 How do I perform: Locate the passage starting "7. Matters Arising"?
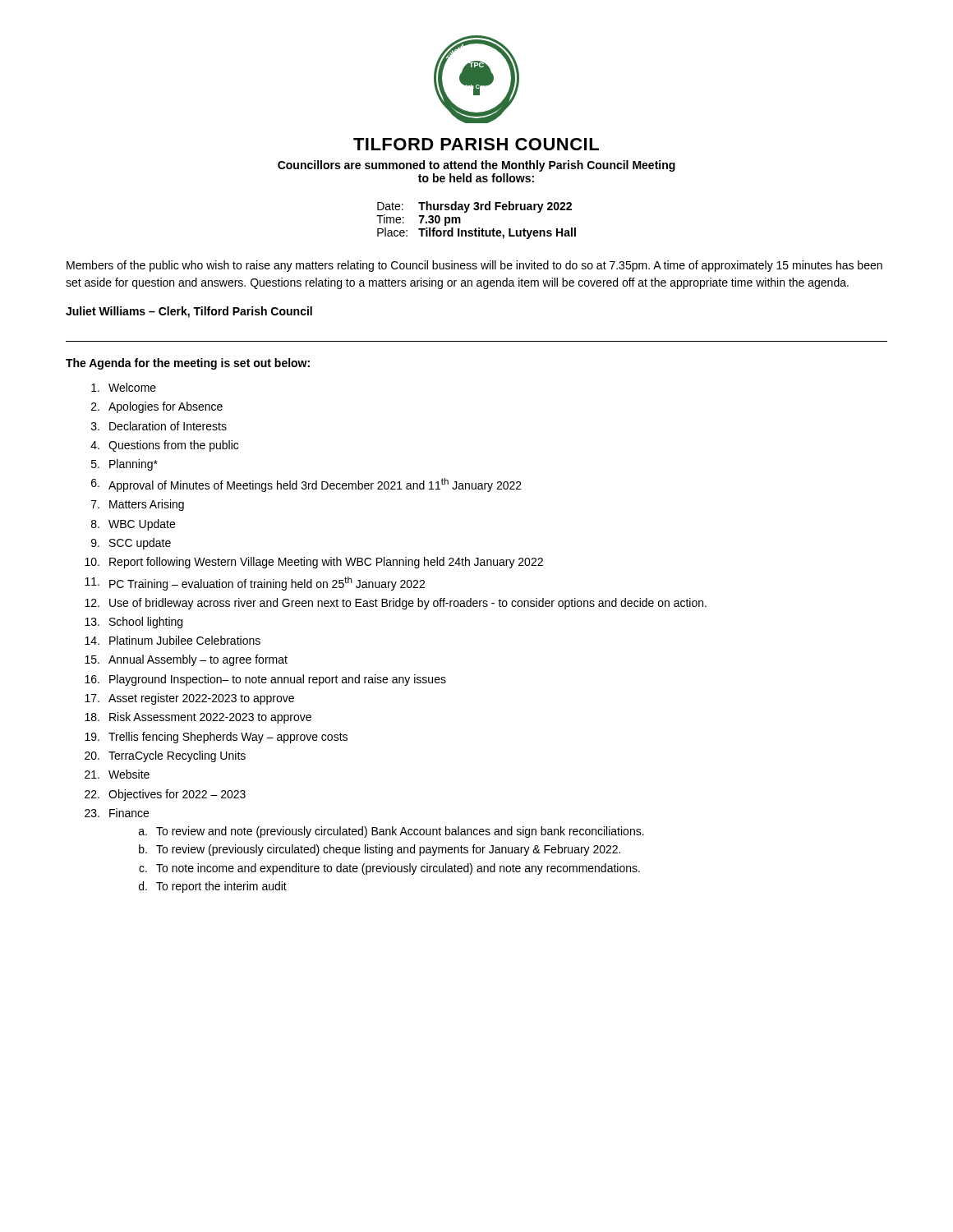pyautogui.click(x=138, y=505)
